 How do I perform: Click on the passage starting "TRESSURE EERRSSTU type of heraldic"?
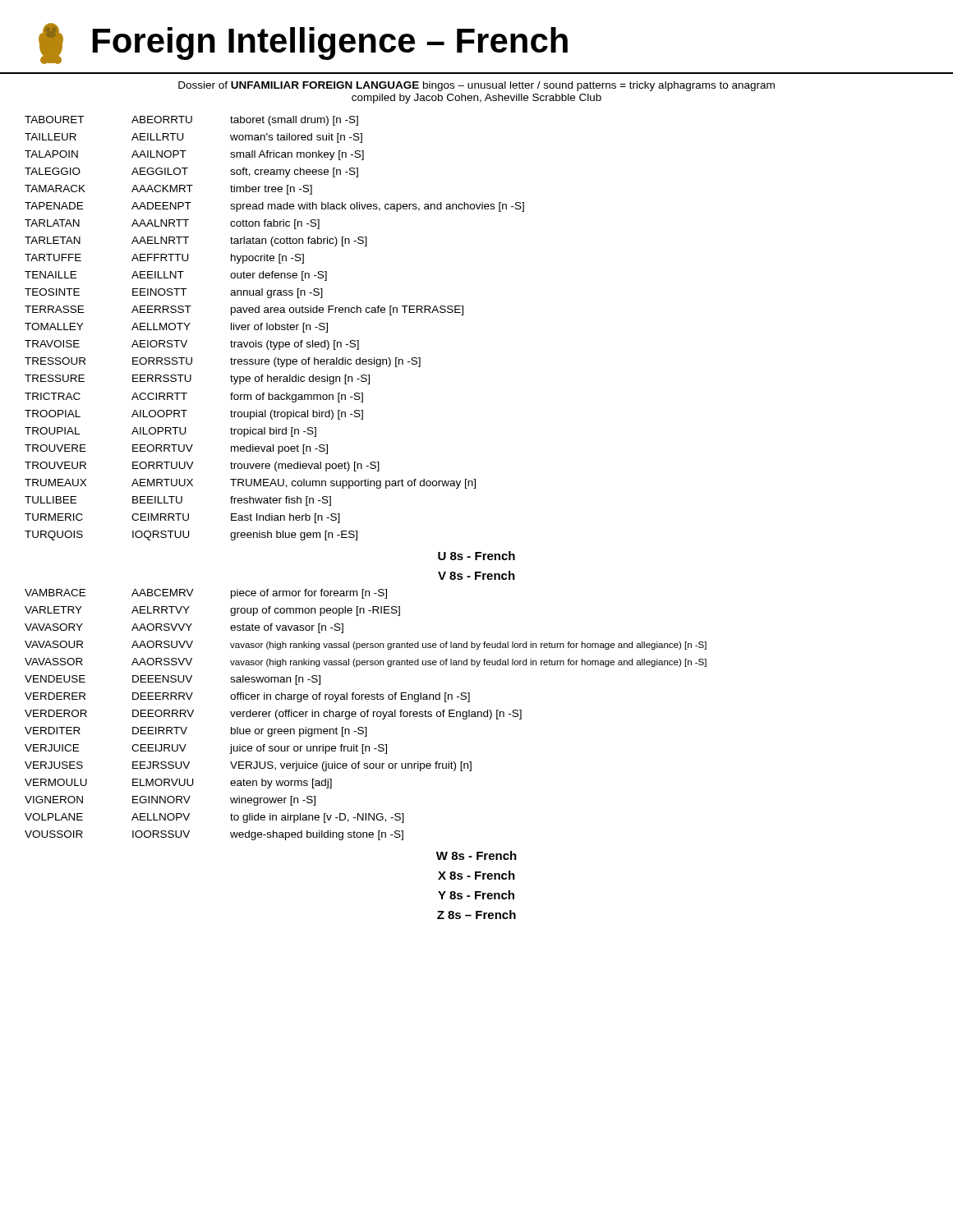[51, 378]
